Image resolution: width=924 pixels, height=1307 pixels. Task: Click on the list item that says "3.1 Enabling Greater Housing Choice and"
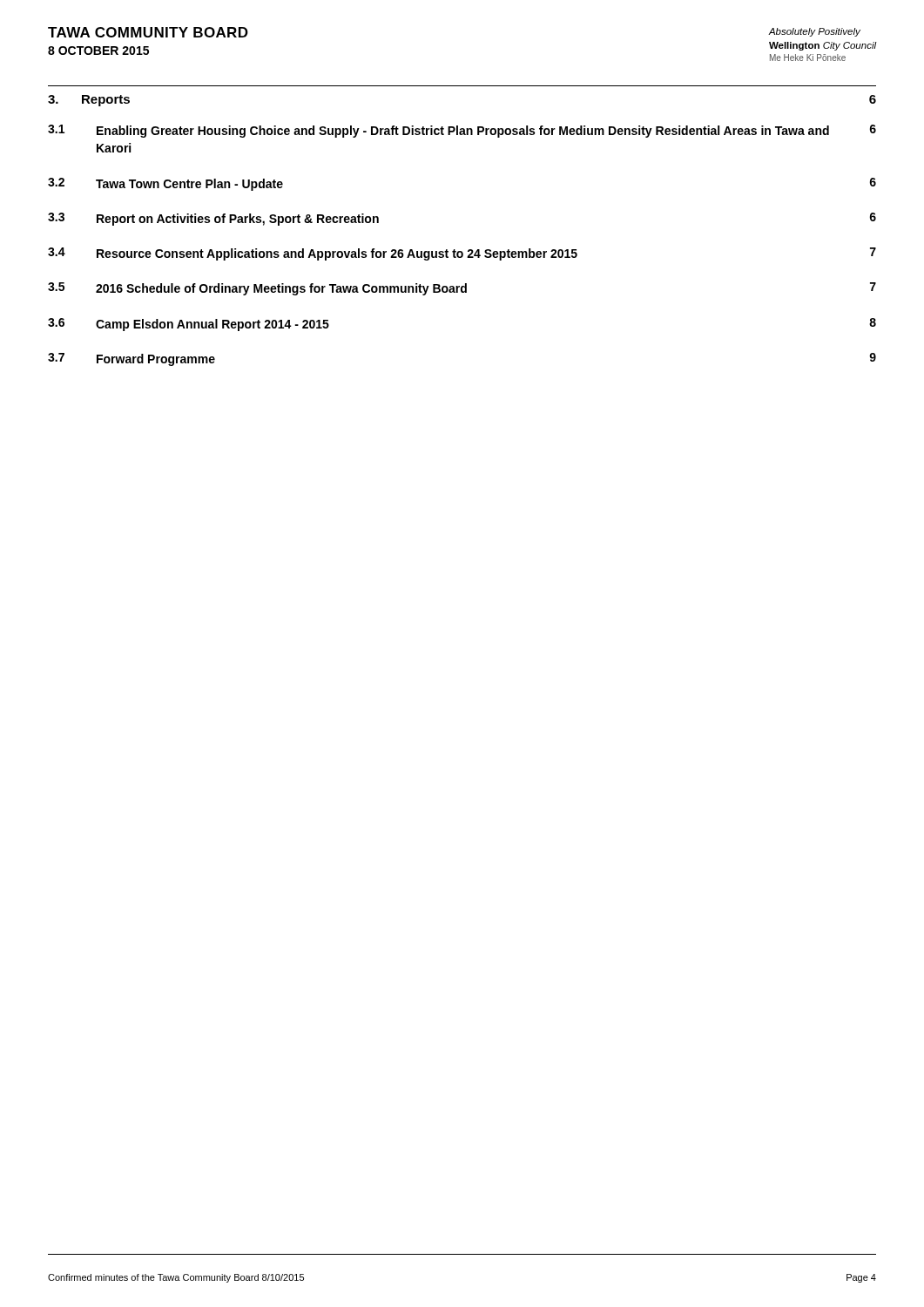(x=450, y=140)
